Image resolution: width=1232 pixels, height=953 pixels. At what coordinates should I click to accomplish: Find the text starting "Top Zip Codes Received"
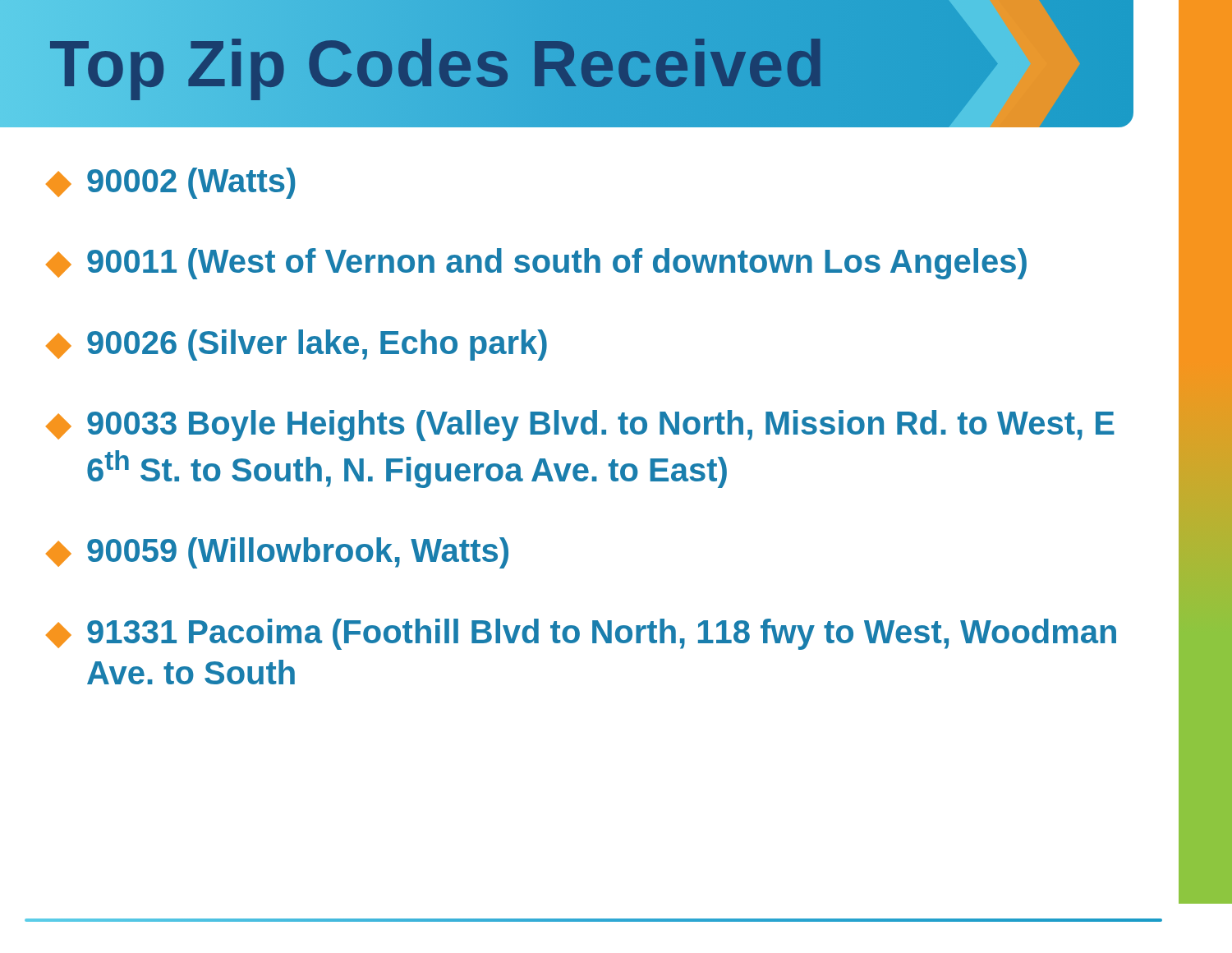tap(565, 64)
